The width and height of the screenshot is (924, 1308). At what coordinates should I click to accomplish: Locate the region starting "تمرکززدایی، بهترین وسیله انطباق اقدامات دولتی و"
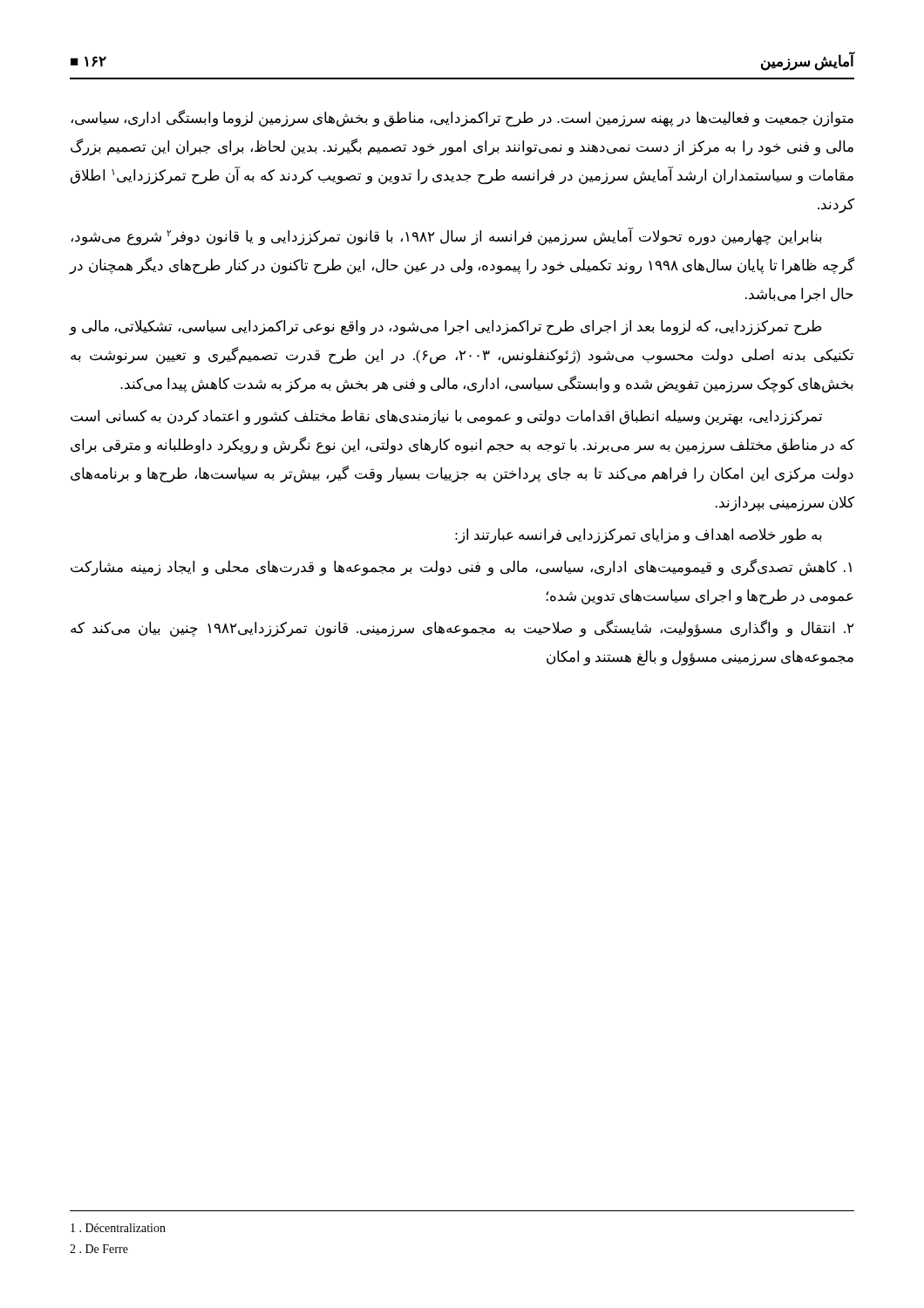click(x=462, y=460)
